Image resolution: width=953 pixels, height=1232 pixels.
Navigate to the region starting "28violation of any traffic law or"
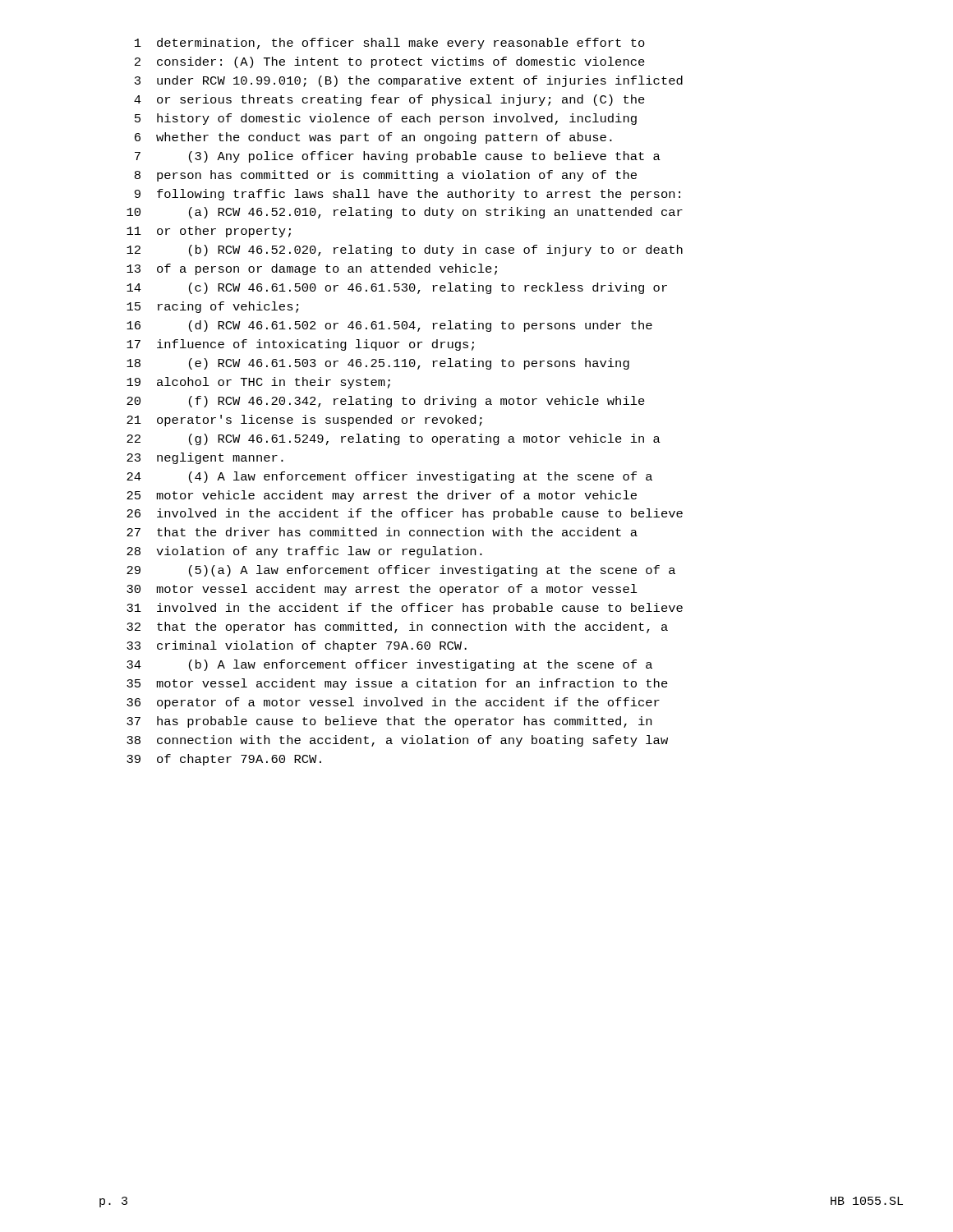coord(304,552)
